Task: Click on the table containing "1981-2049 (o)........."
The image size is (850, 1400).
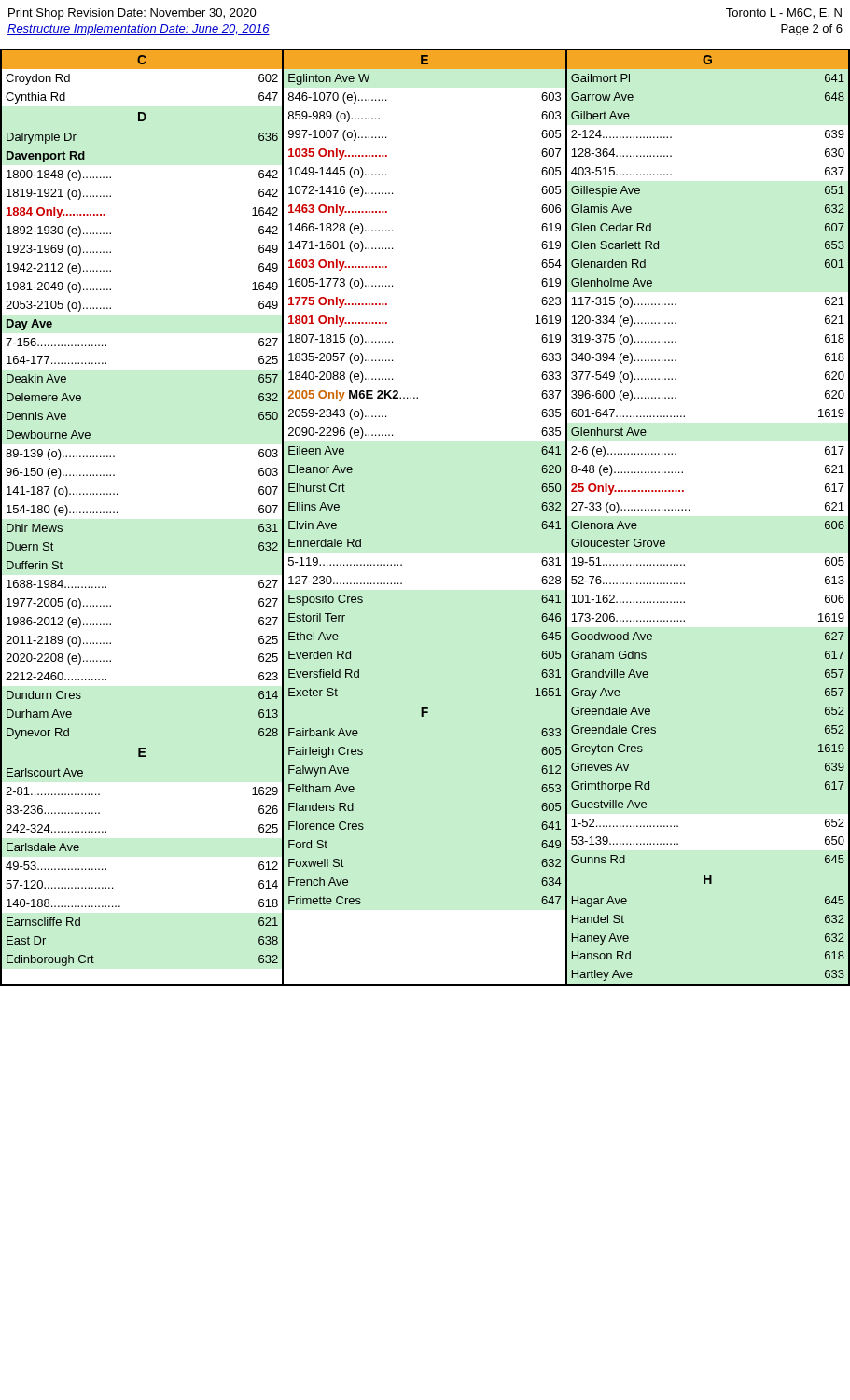Action: tap(425, 724)
